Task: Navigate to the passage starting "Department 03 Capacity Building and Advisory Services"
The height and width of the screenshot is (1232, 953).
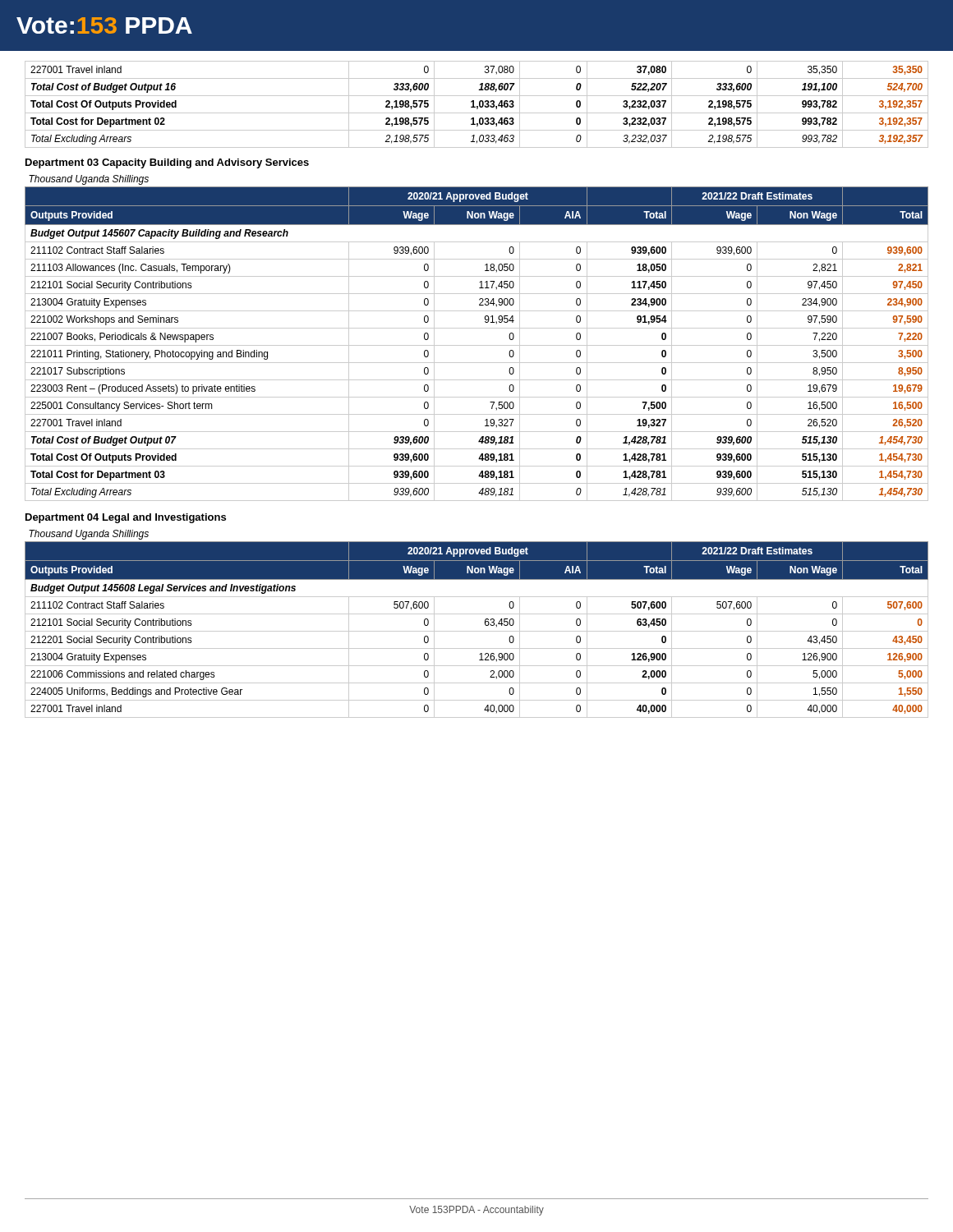Action: (167, 162)
